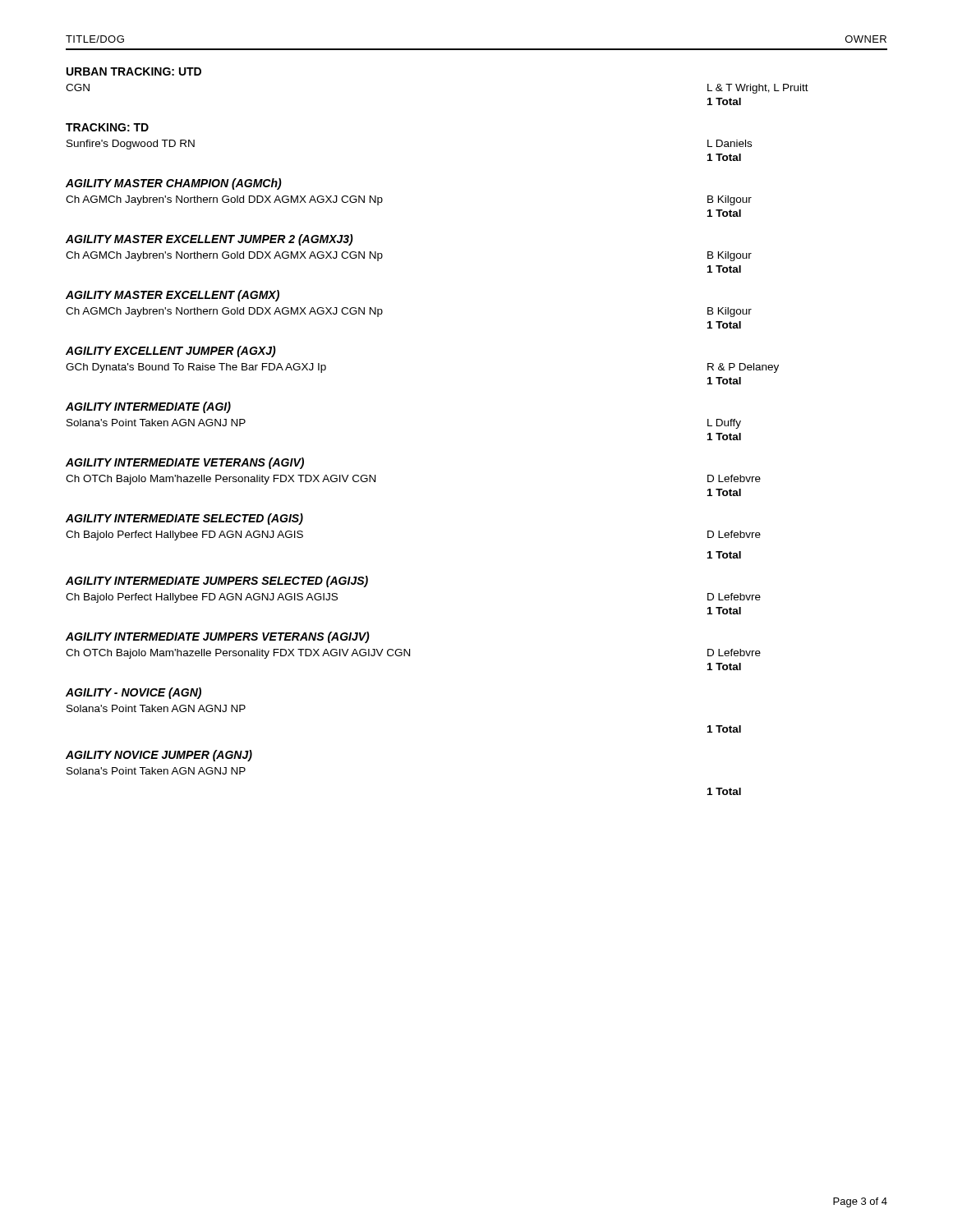953x1232 pixels.
Task: Click on the passage starting "AGILITY MASTER CHAMPION (AGMCh)"
Action: [174, 183]
